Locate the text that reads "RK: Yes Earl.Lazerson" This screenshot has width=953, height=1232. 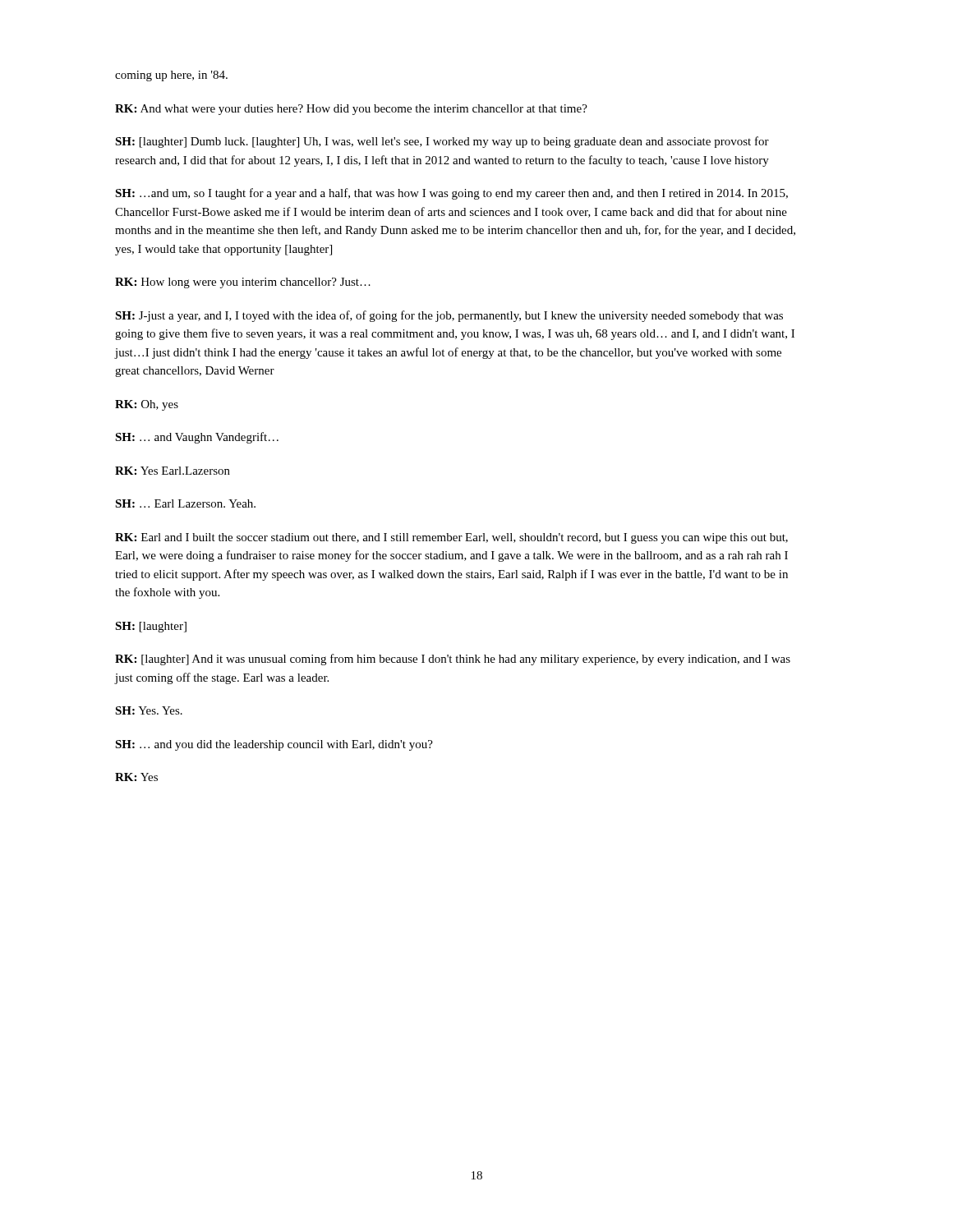point(173,471)
